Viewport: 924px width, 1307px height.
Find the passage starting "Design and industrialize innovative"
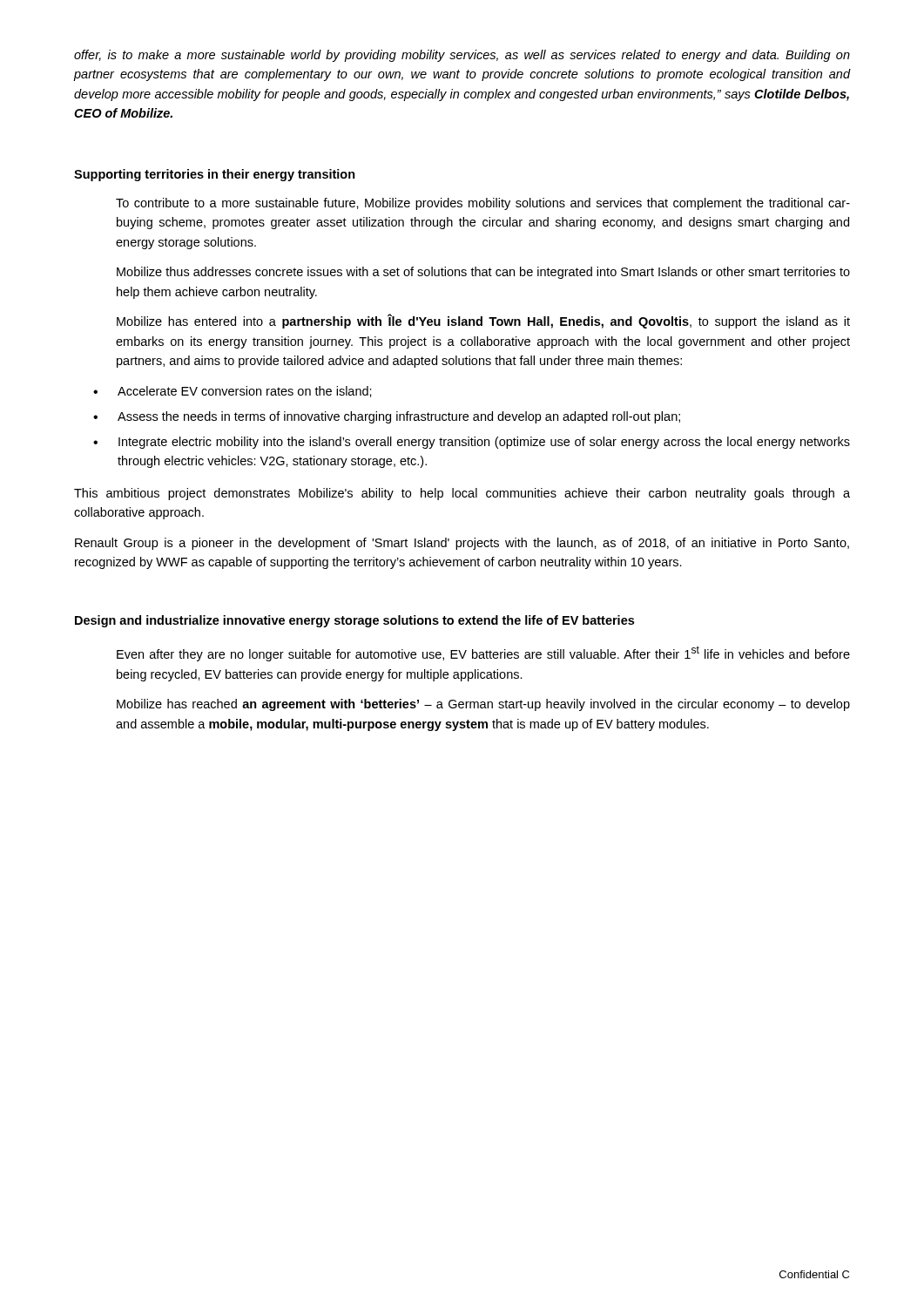[354, 620]
